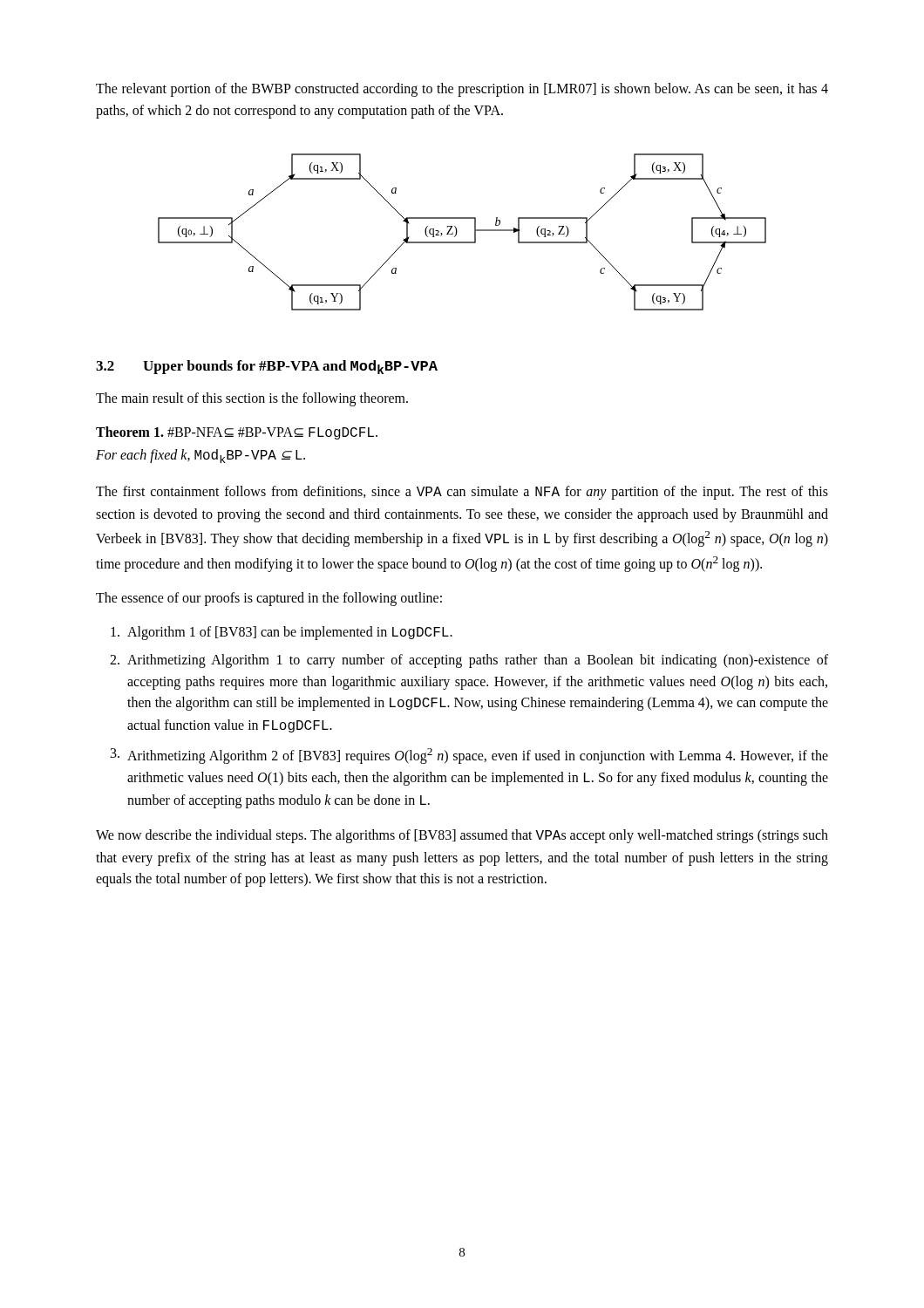Locate the text block with the text "The main result of"
Image resolution: width=924 pixels, height=1308 pixels.
252,398
